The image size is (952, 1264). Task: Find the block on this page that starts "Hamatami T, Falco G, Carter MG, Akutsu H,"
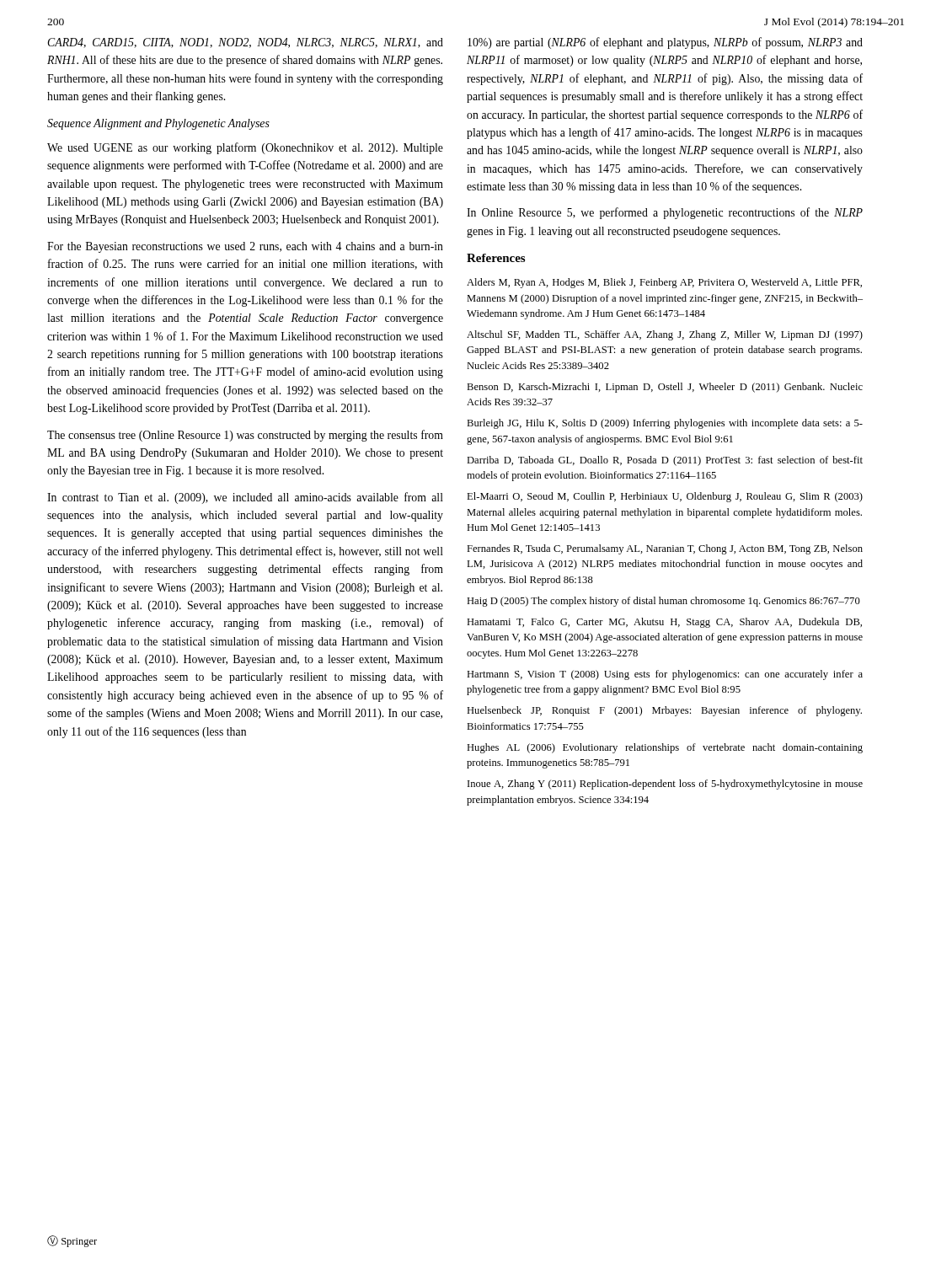[x=665, y=637]
